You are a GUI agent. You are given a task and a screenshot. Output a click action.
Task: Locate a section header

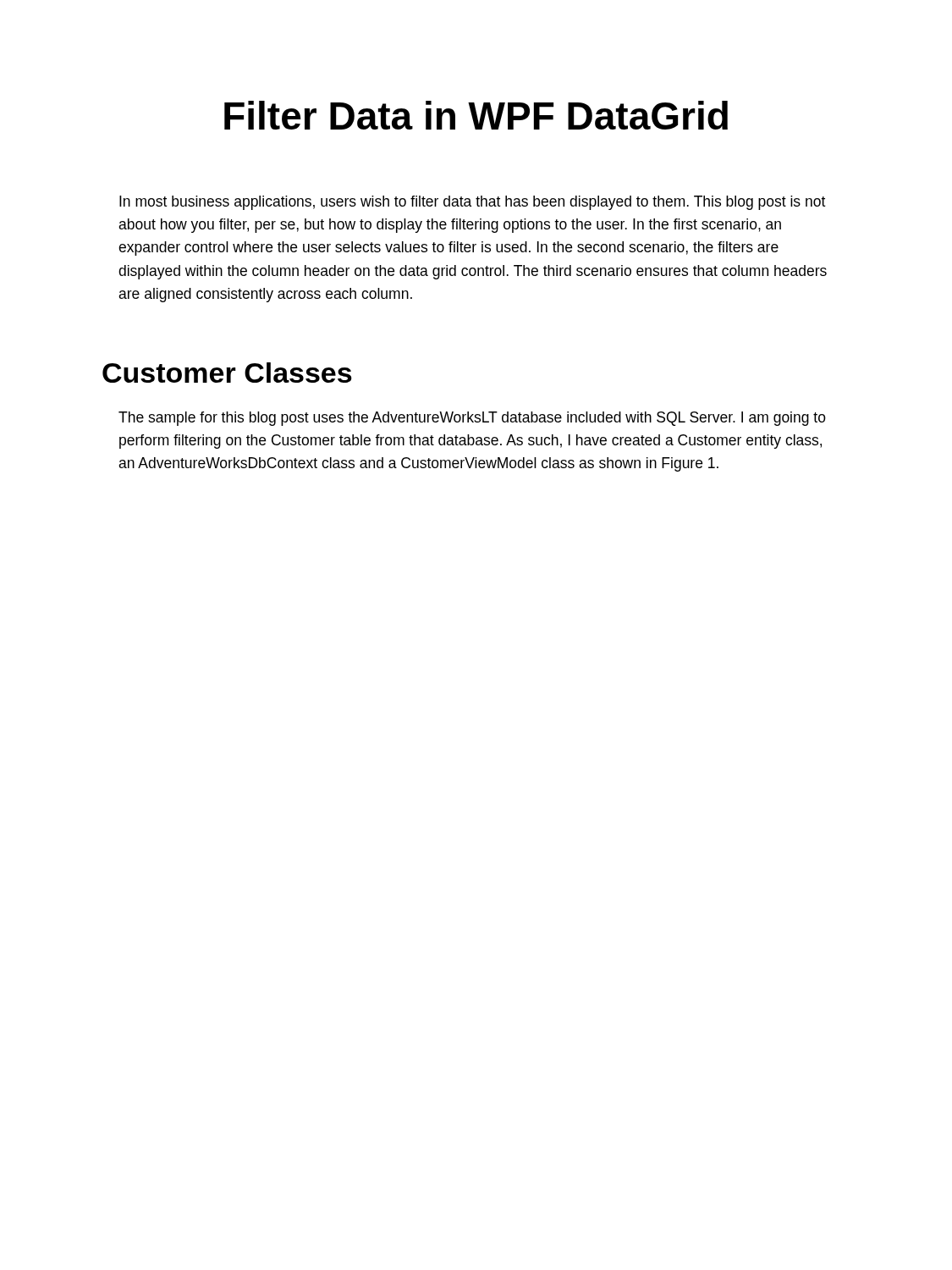(x=476, y=373)
